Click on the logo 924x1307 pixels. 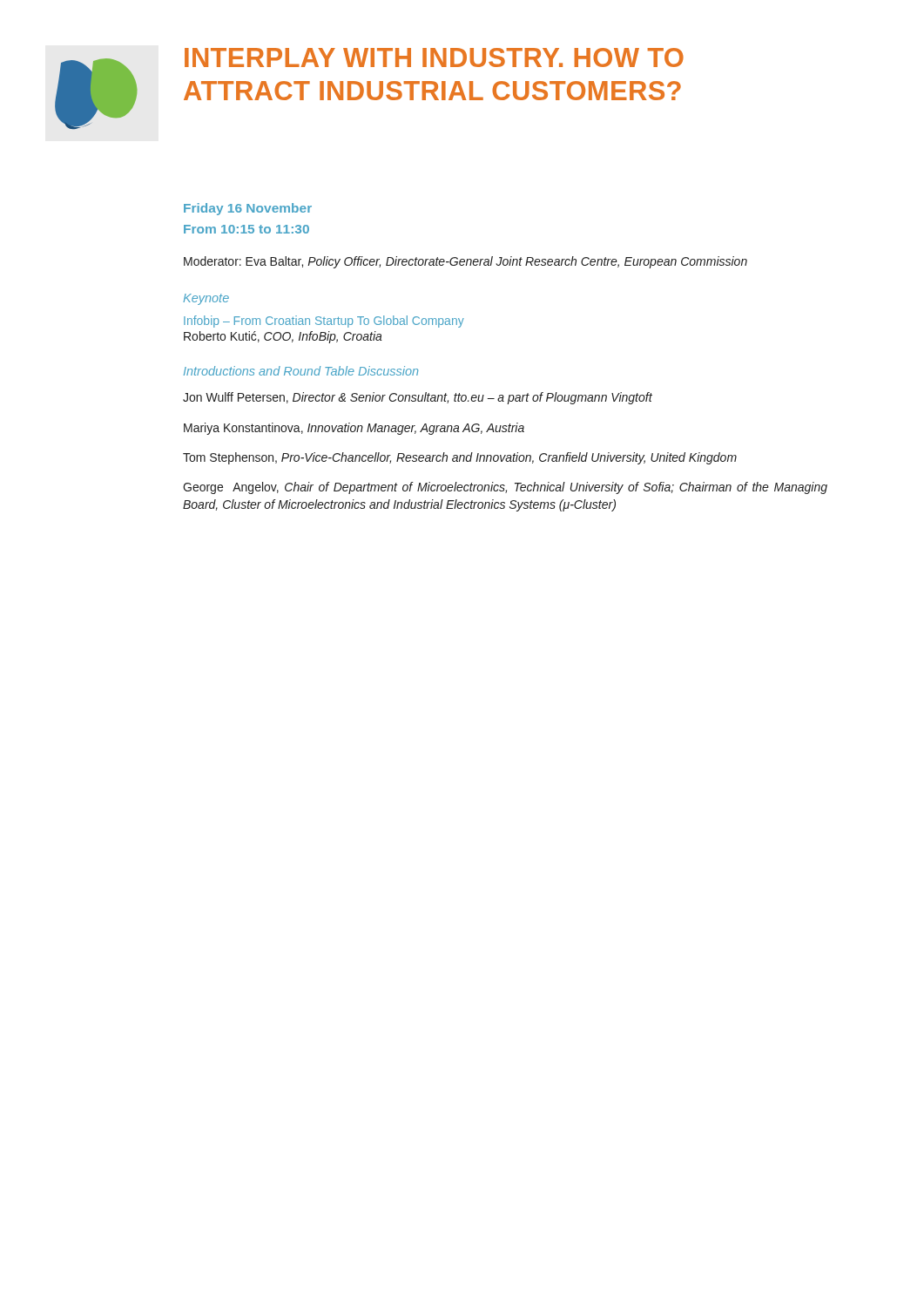tap(102, 93)
